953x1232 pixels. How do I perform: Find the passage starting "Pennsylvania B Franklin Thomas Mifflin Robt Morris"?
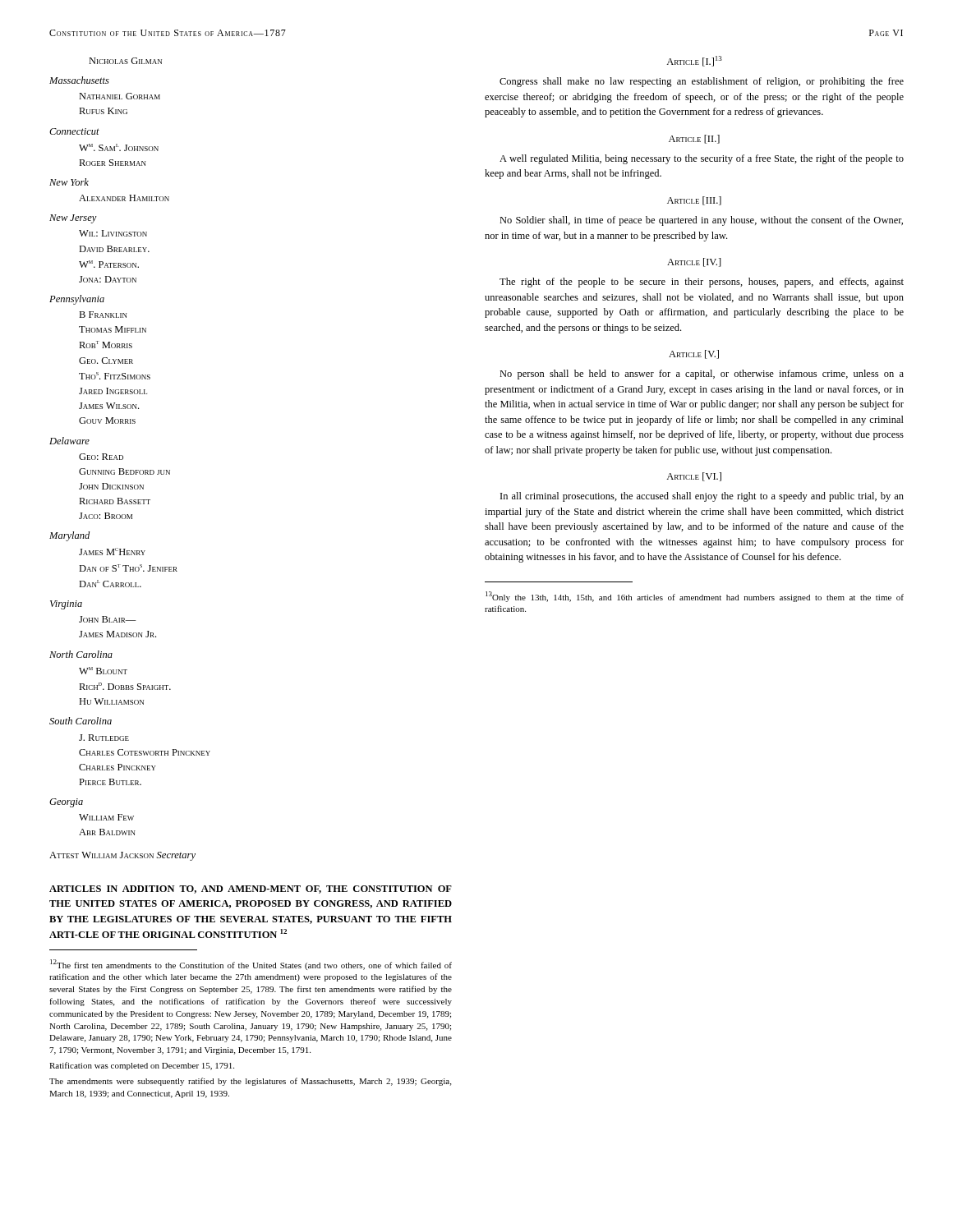(x=77, y=300)
